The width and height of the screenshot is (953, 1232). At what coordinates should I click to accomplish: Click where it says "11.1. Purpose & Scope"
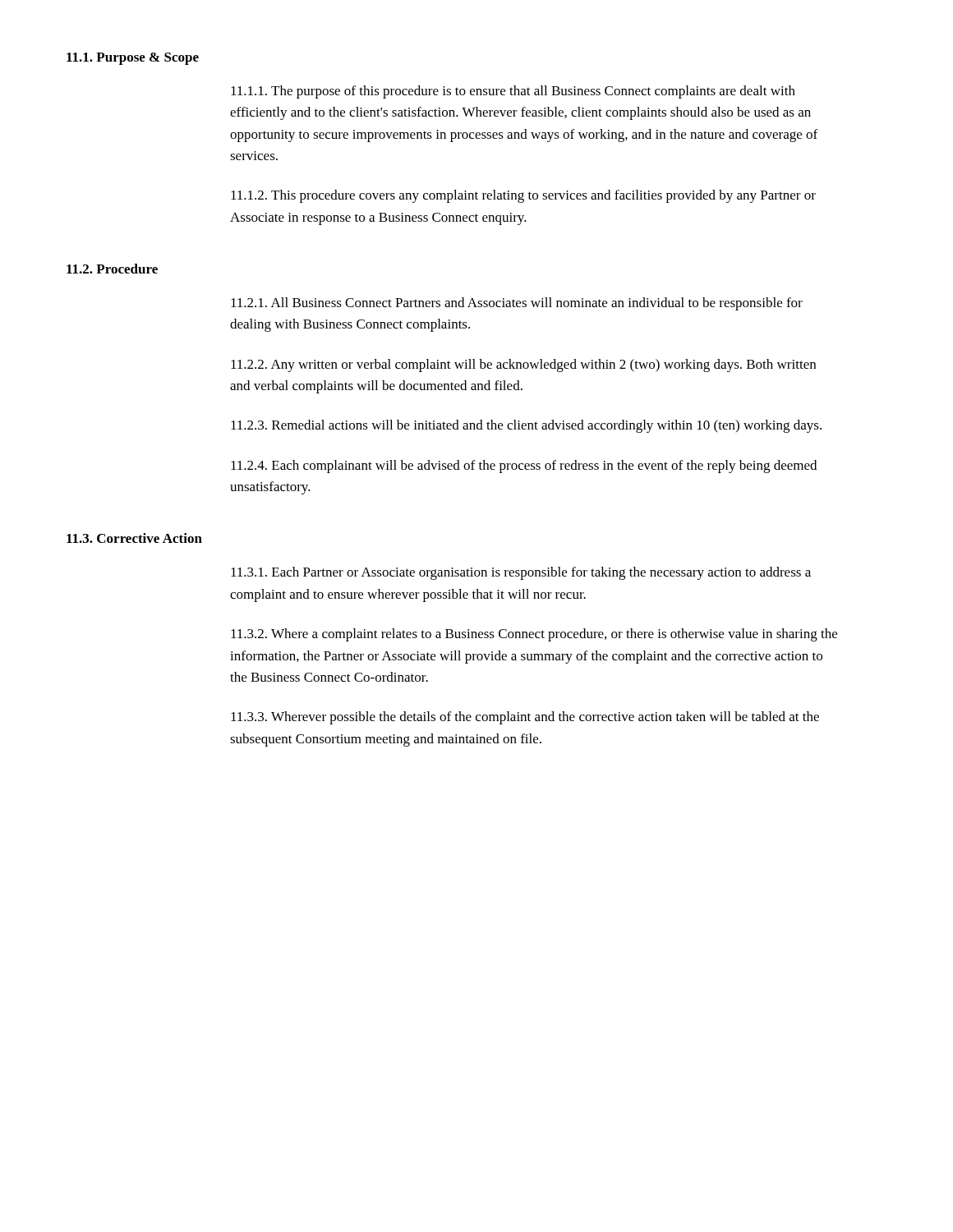click(x=132, y=57)
